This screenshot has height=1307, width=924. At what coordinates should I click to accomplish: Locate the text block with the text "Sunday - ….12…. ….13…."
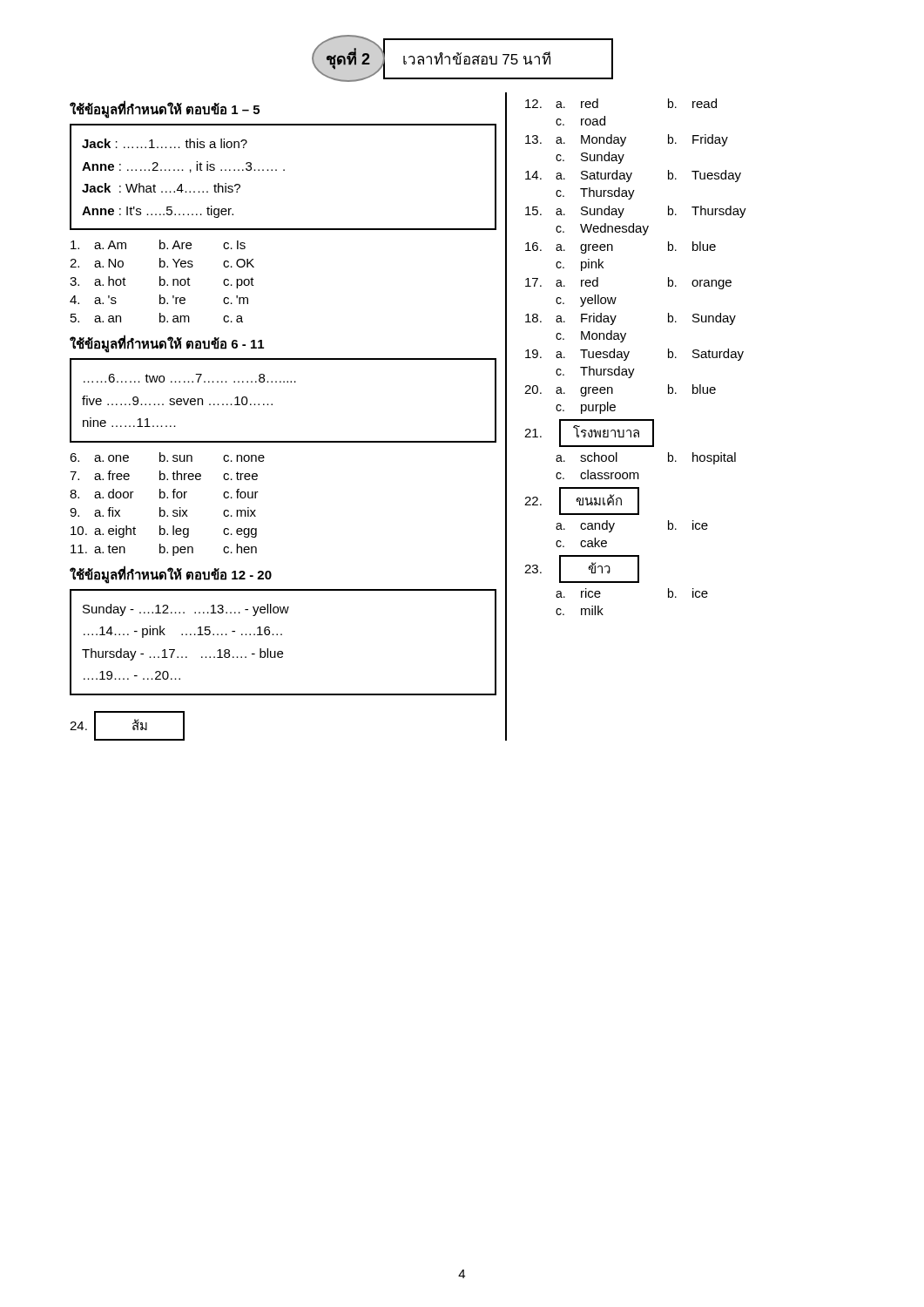(185, 642)
